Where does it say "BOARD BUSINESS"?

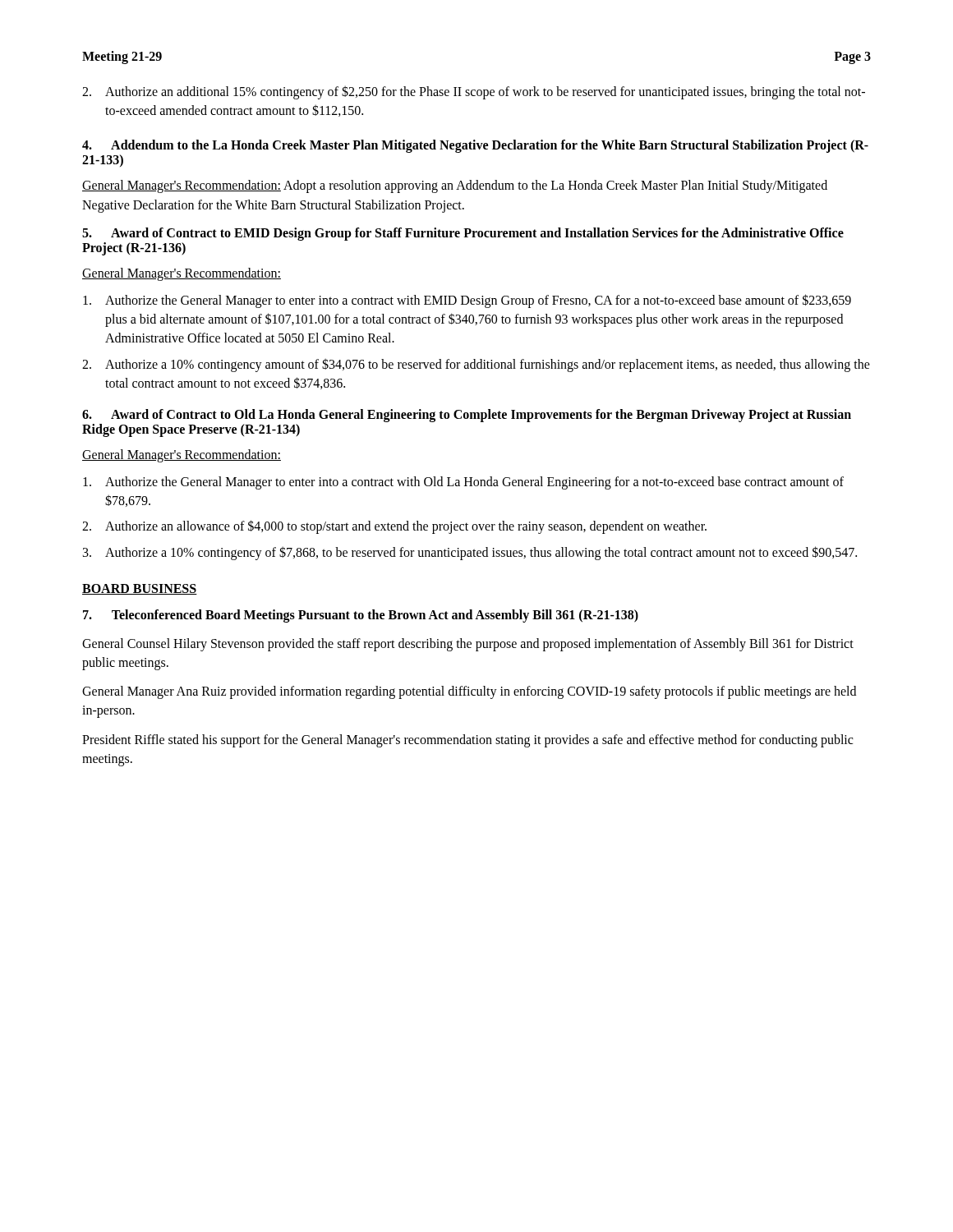[140, 589]
